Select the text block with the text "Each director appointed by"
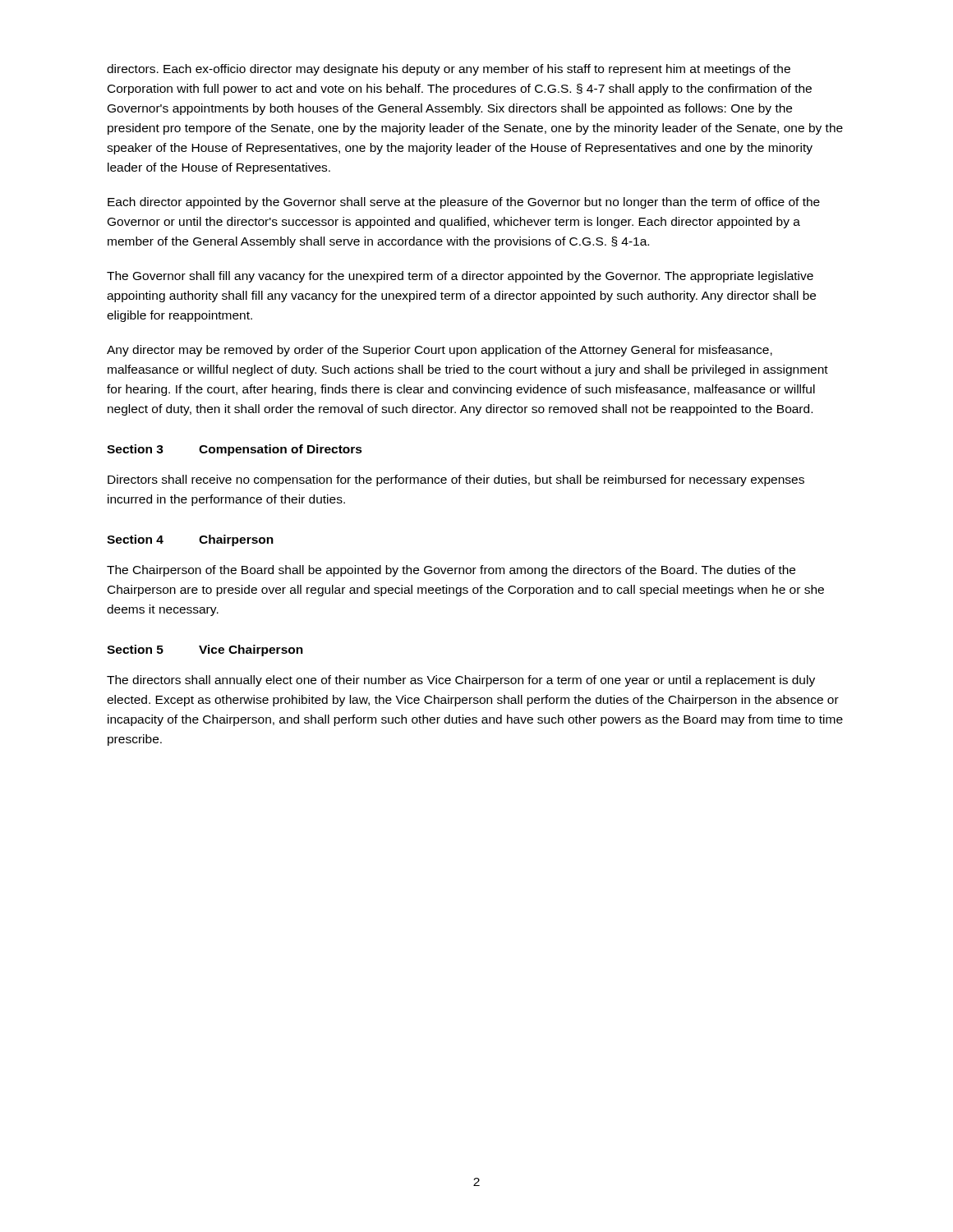 (x=463, y=221)
